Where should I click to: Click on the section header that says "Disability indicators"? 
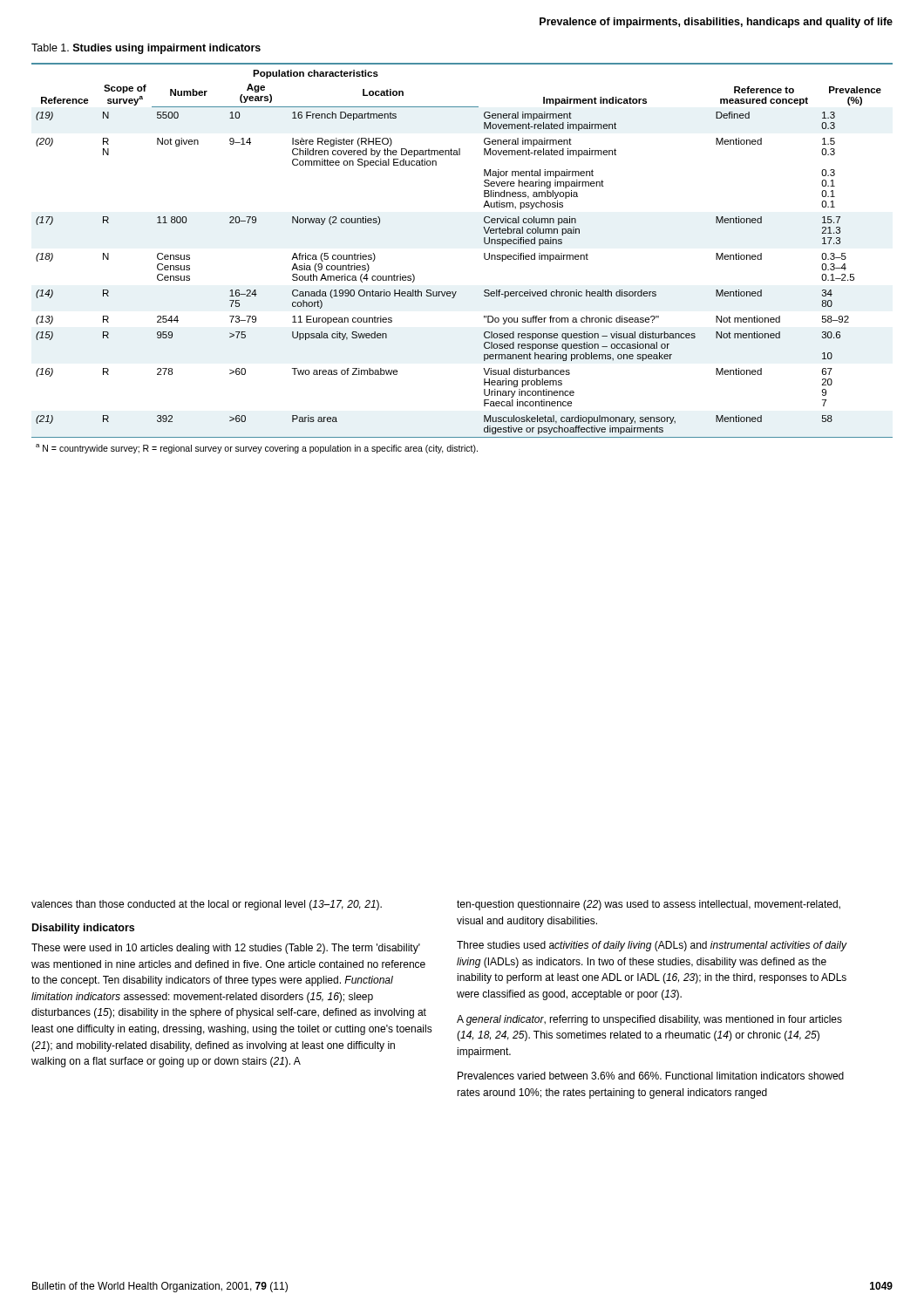pos(83,927)
